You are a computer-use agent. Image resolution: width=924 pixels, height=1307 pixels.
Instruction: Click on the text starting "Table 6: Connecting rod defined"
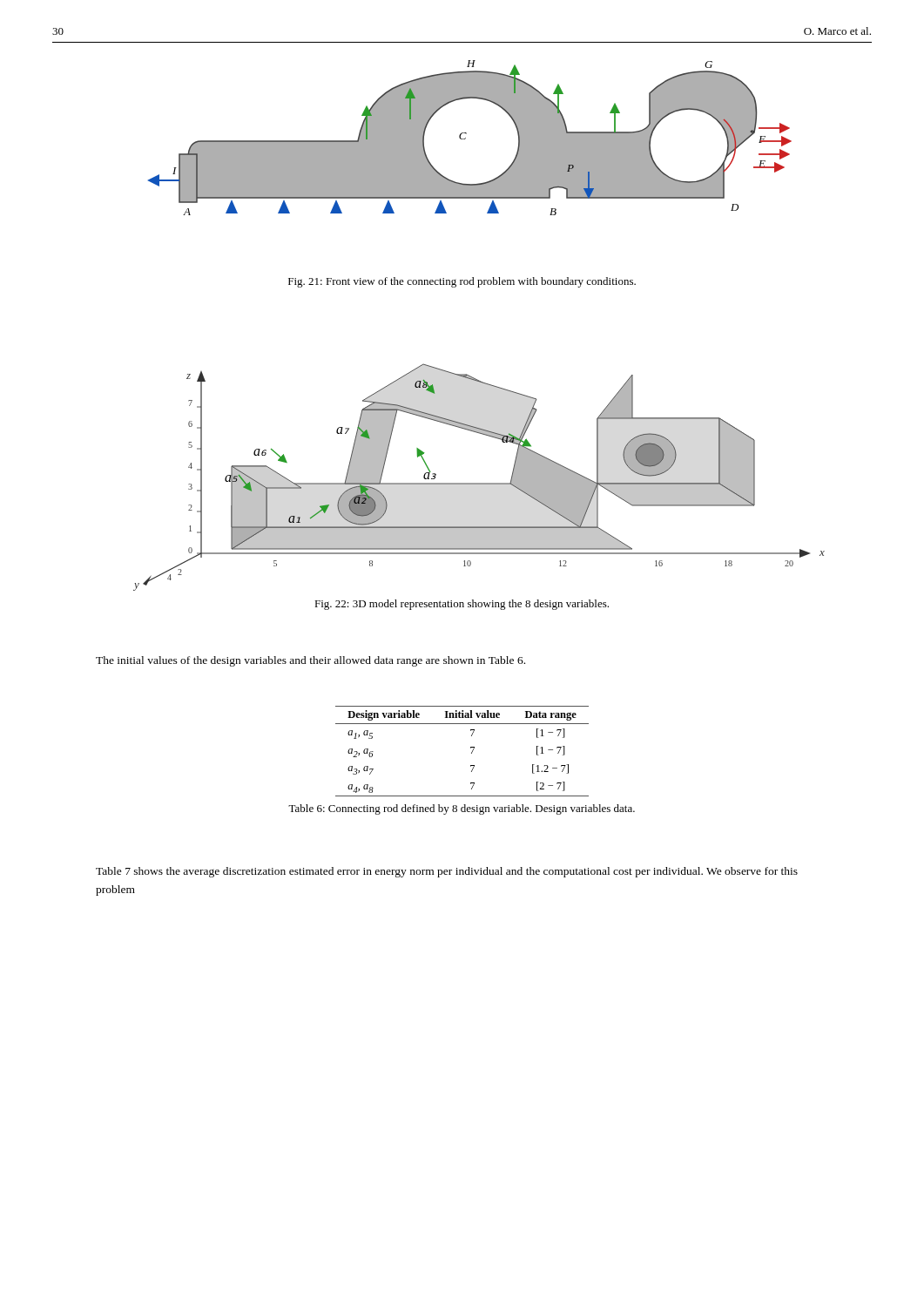462,808
